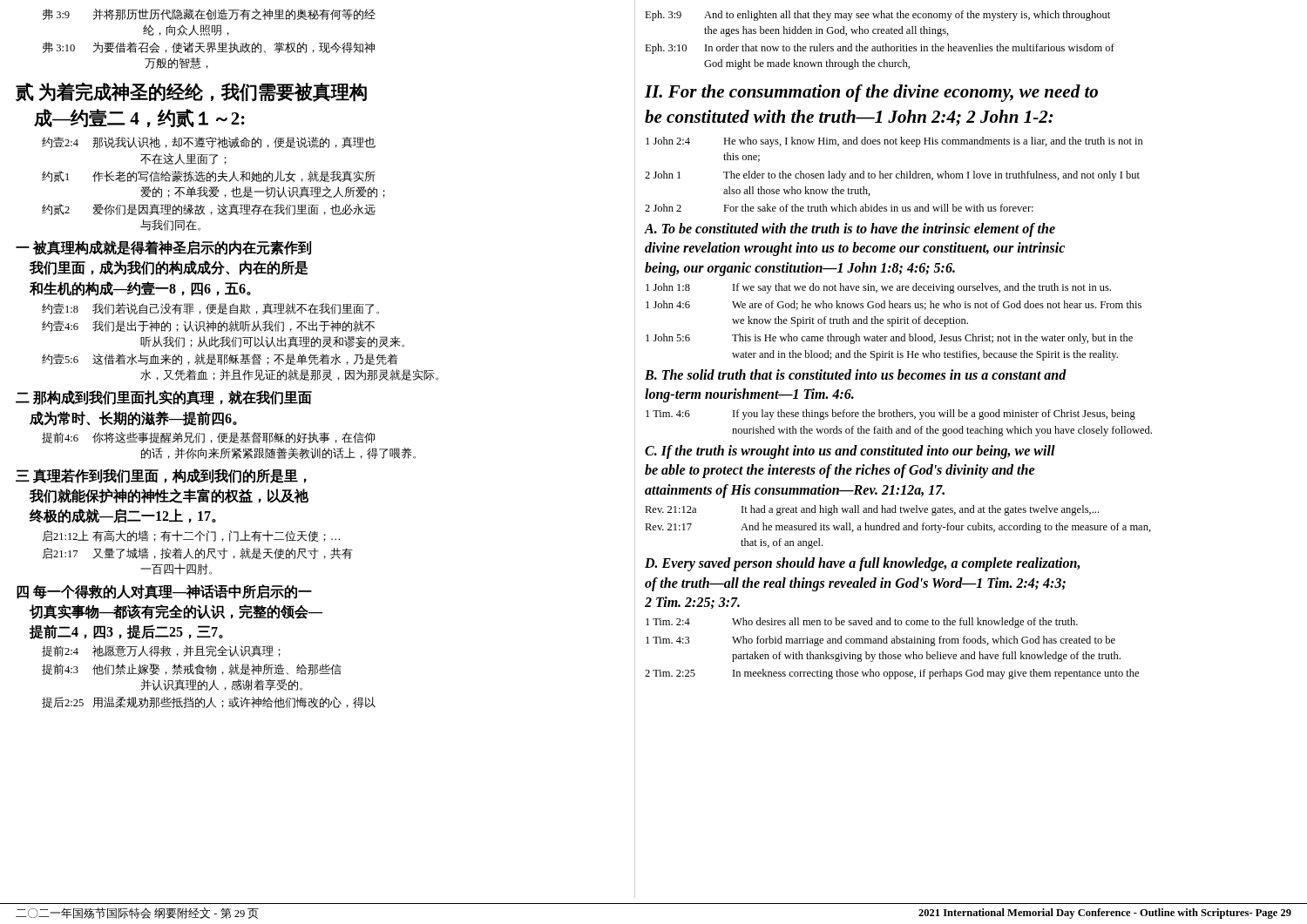Locate the block of text that opens with "1 Tim. 4:3Who"
Viewport: 1307px width, 924px height.
961,648
